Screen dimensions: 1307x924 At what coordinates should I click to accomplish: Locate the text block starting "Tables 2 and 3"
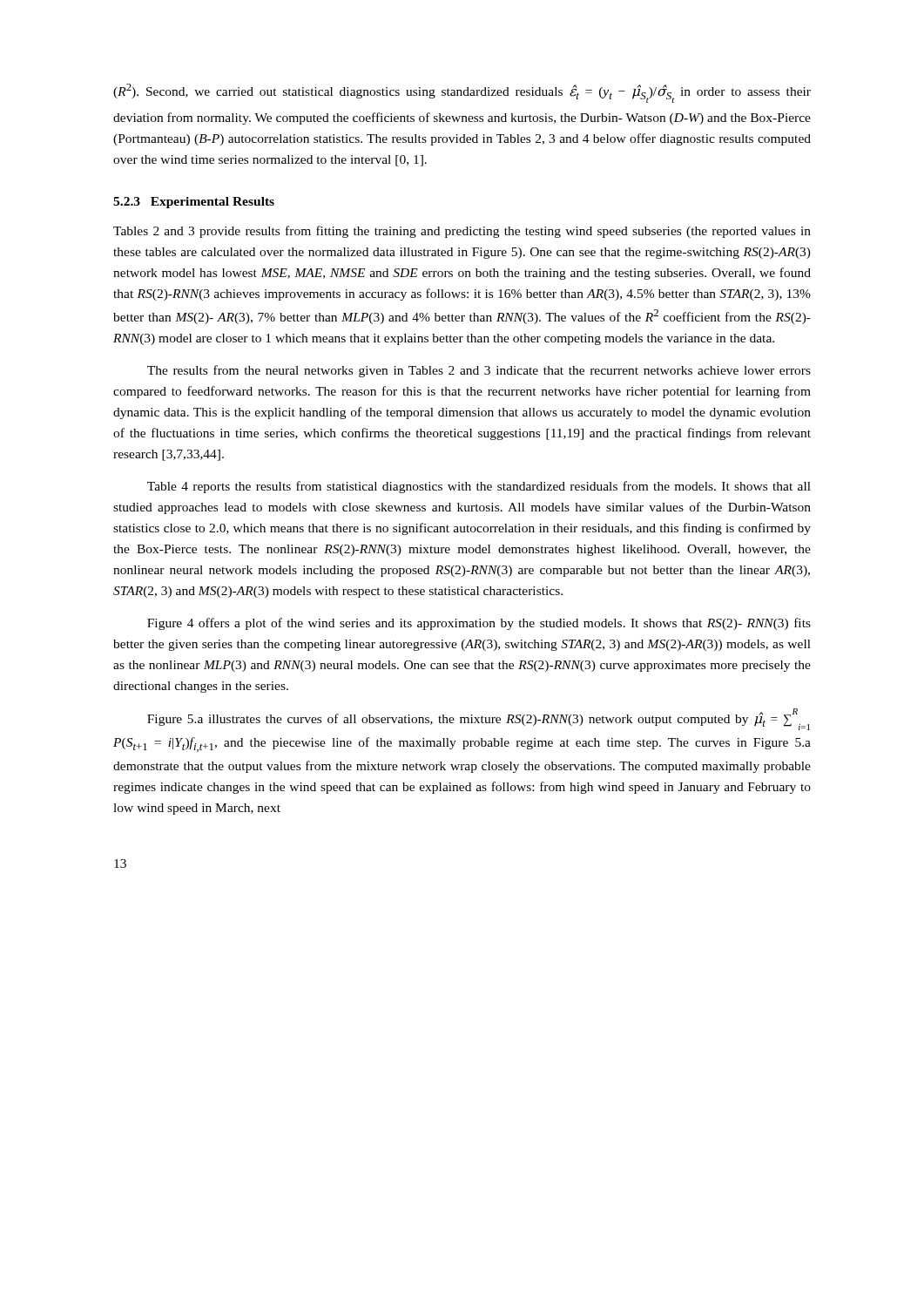pyautogui.click(x=462, y=284)
